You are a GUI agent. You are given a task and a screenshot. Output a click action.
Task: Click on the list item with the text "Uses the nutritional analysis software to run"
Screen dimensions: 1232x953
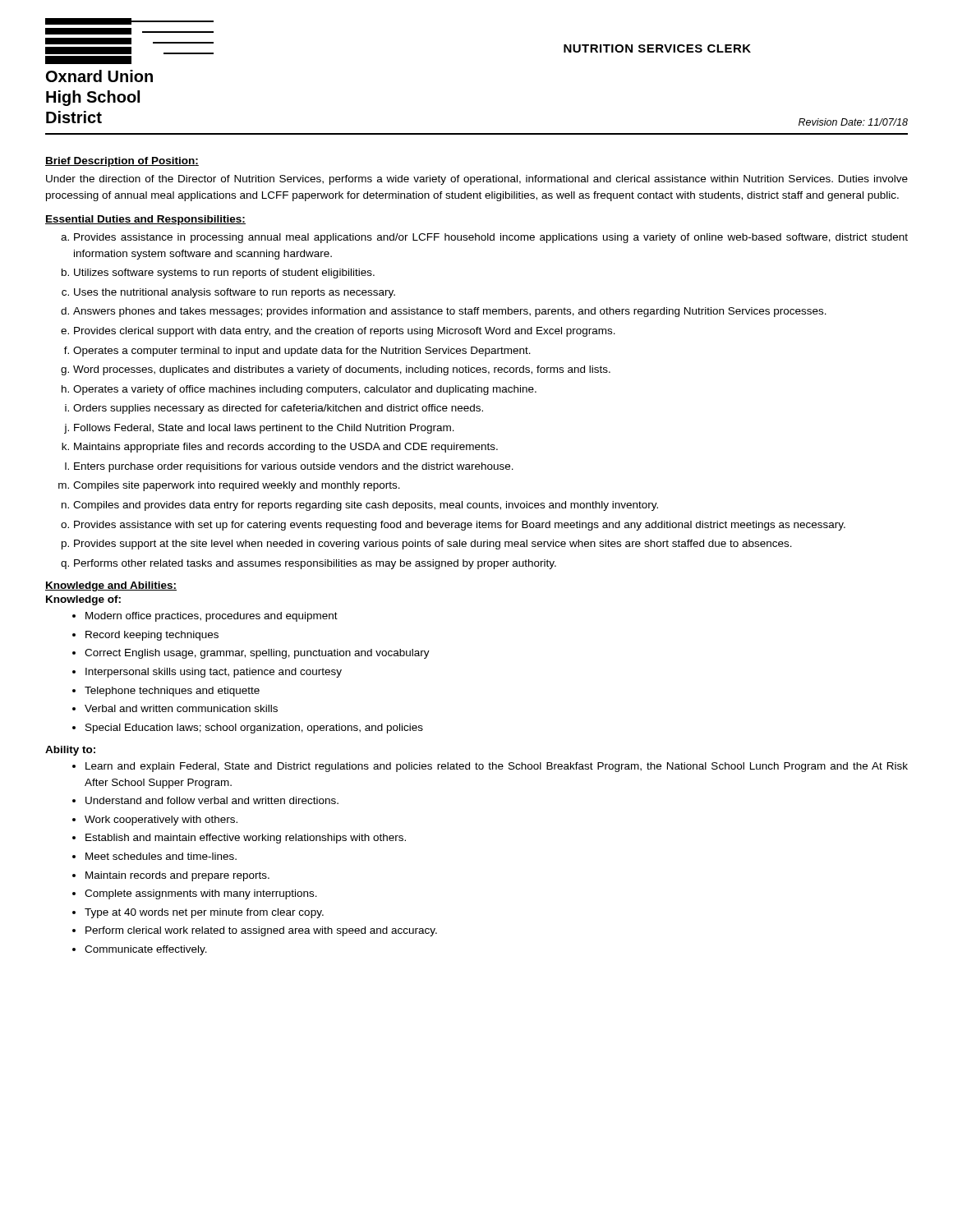click(235, 292)
